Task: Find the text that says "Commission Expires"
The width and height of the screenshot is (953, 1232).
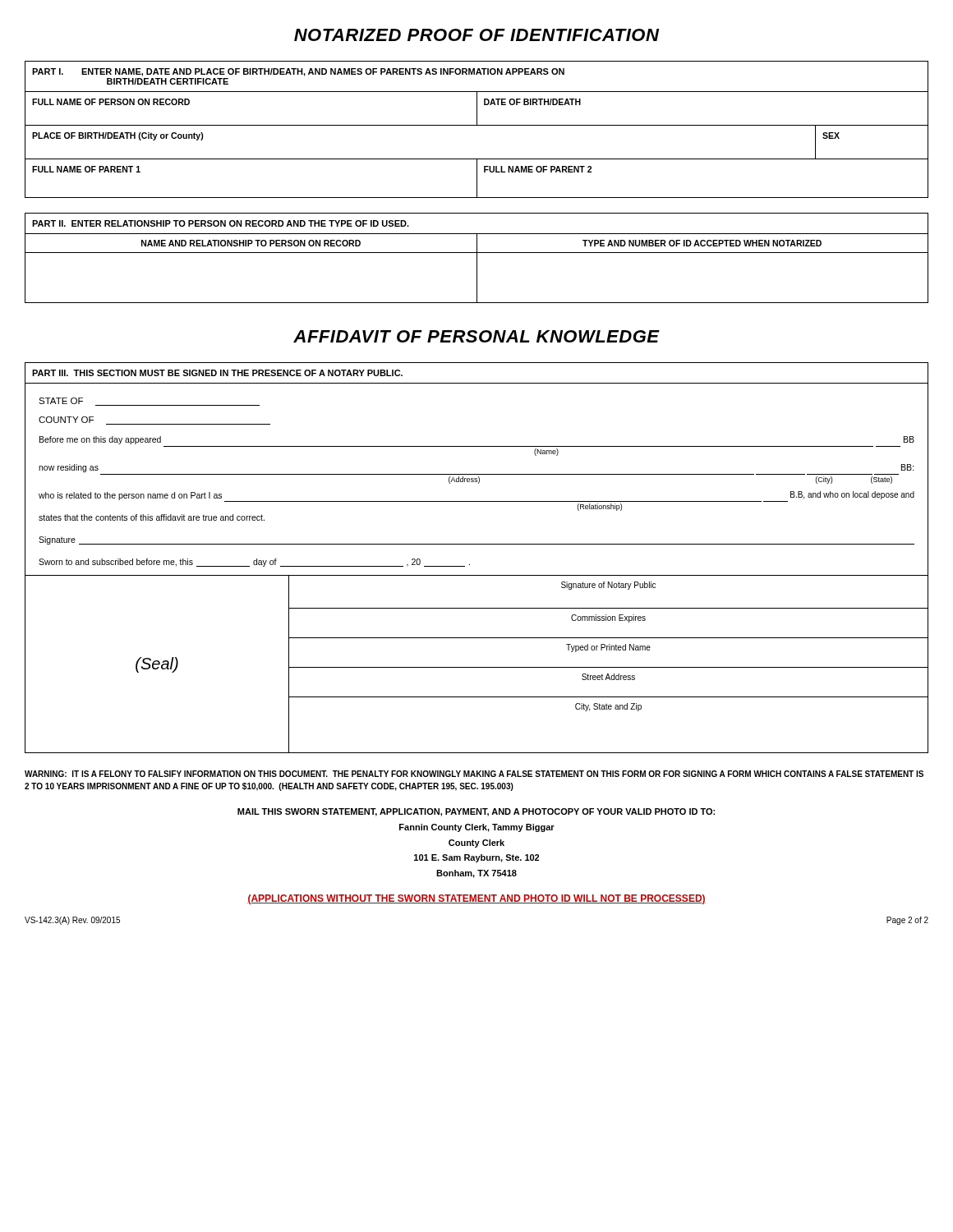Action: [608, 618]
